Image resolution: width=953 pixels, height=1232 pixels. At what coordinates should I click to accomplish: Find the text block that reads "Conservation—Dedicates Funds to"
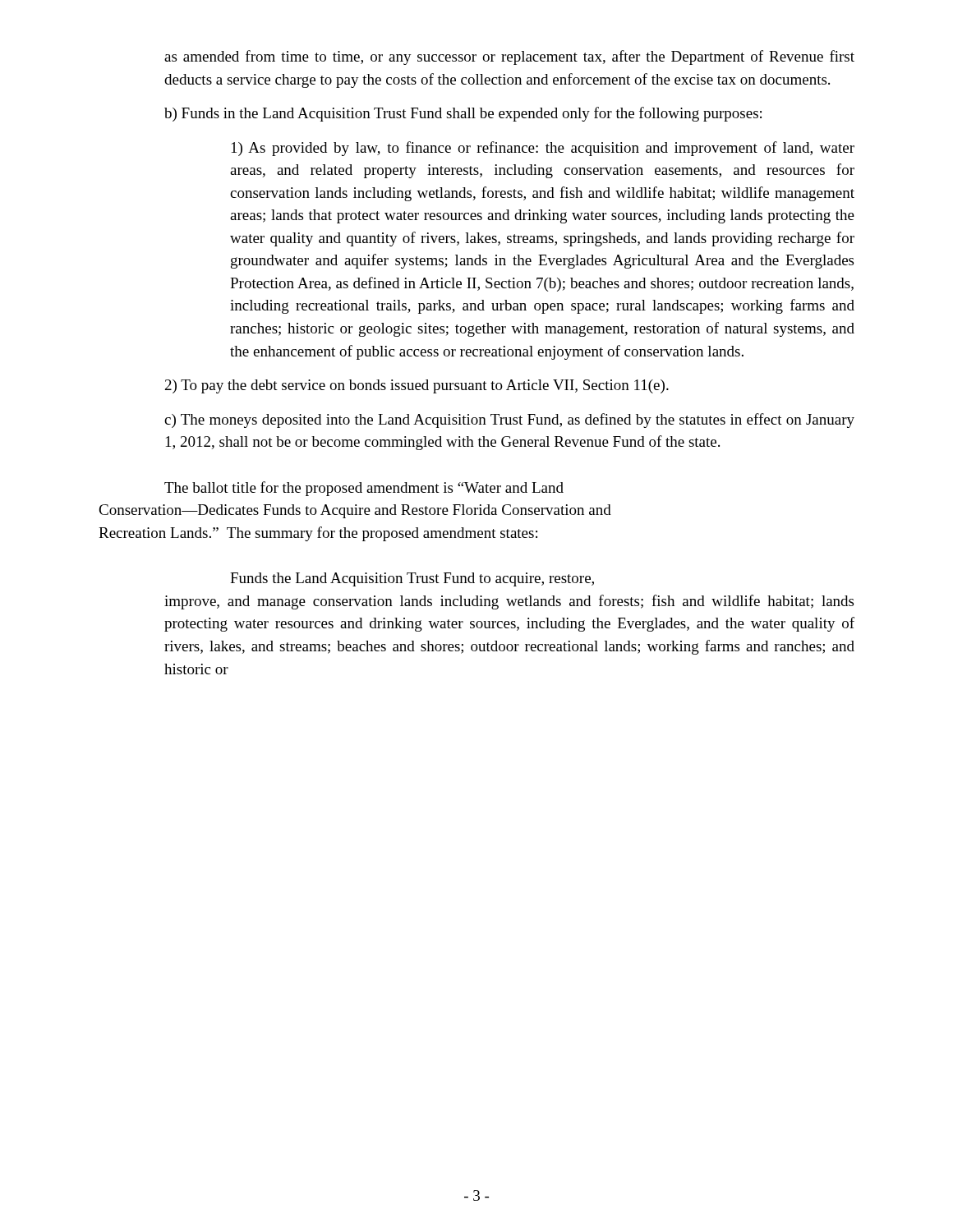355,510
